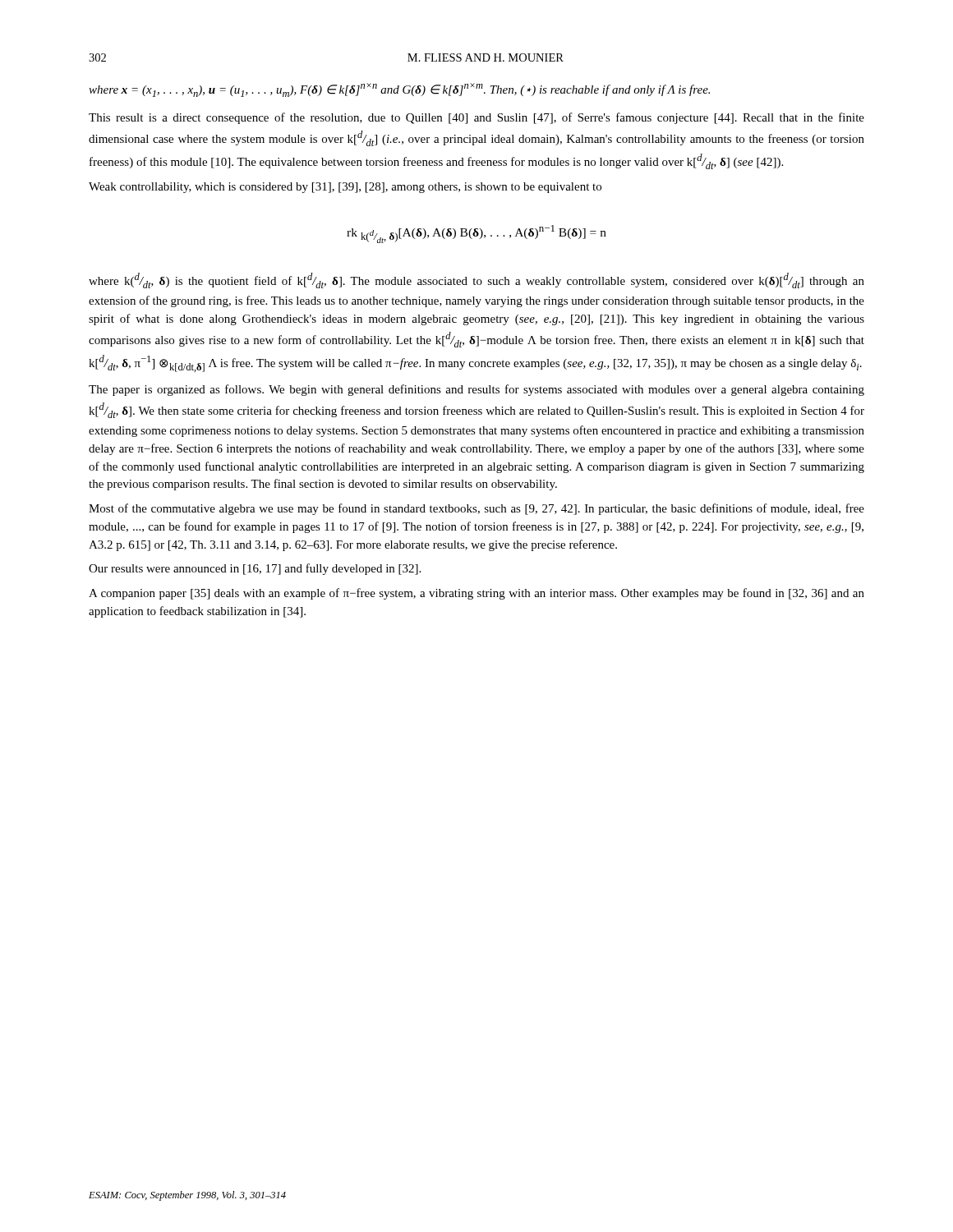Select the text block containing "where k(d/dt, δ) is the"

pyautogui.click(x=476, y=445)
